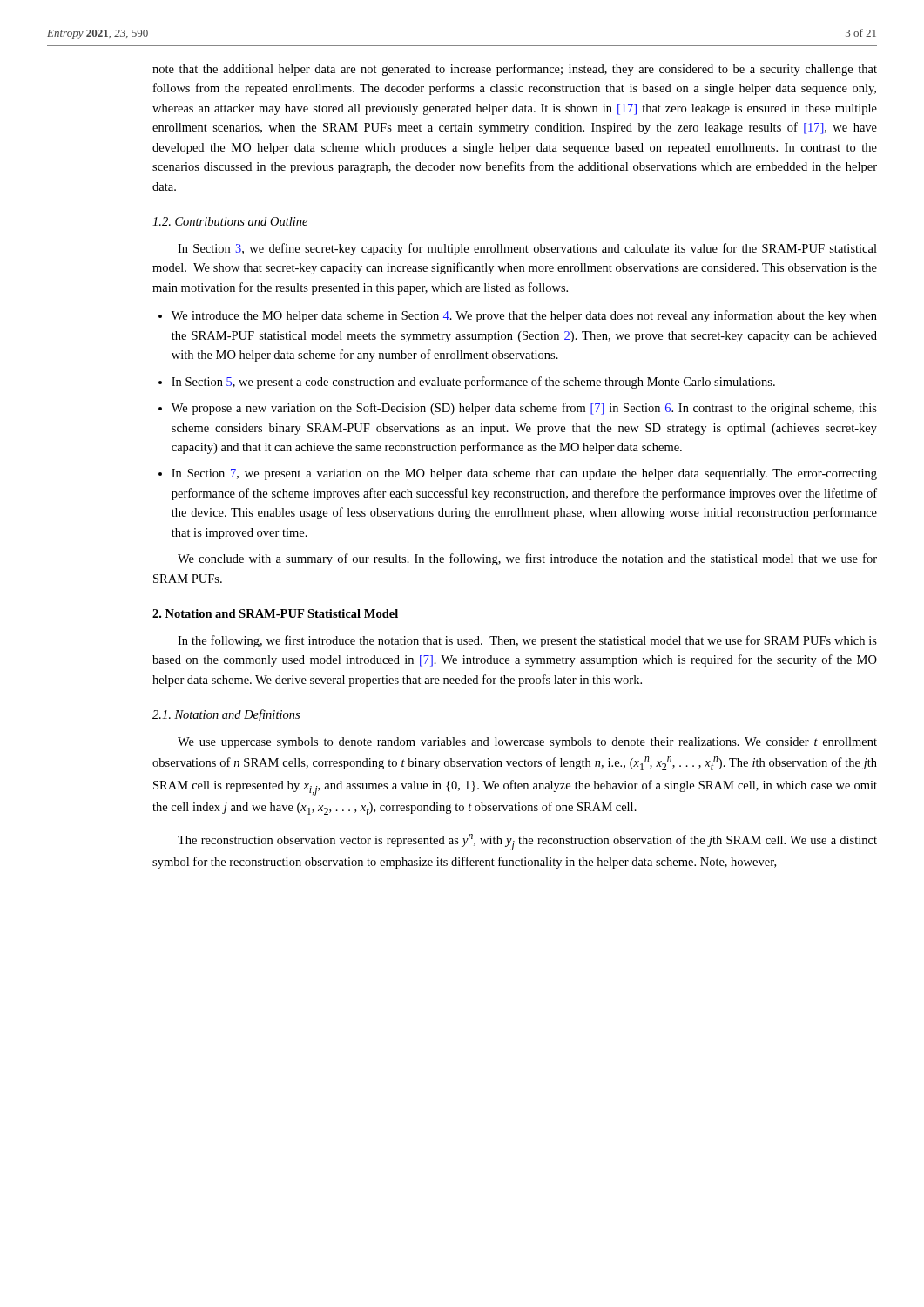This screenshot has height=1307, width=924.
Task: Point to the section header beginning "2. Notation and SRAM-PUF Statistical"
Action: coord(275,614)
